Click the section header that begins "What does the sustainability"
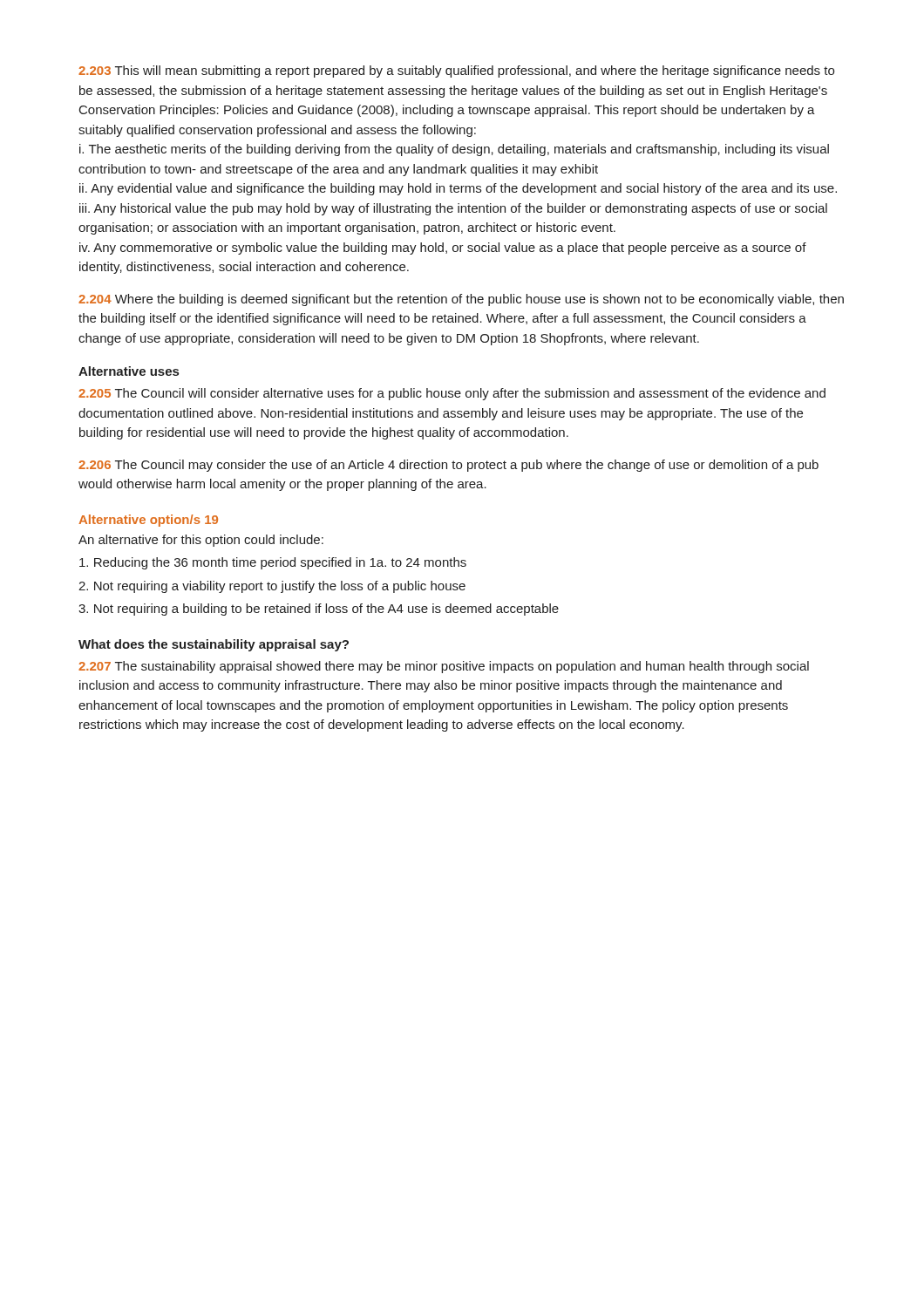The width and height of the screenshot is (924, 1308). 214,644
